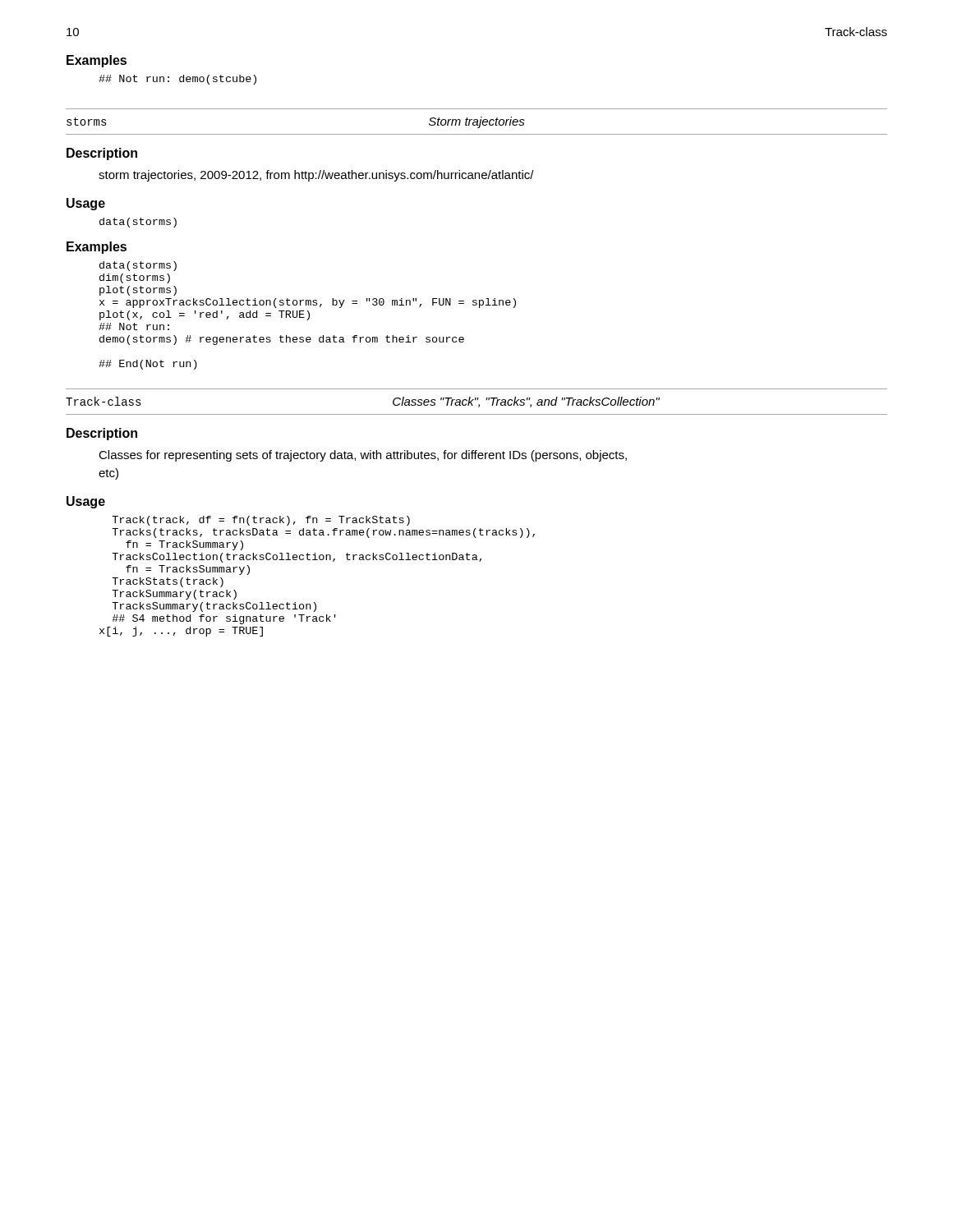Point to the section header beginning "Track-class Classes "Track", "Tracks", and"
The width and height of the screenshot is (953, 1232).
[x=435, y=401]
